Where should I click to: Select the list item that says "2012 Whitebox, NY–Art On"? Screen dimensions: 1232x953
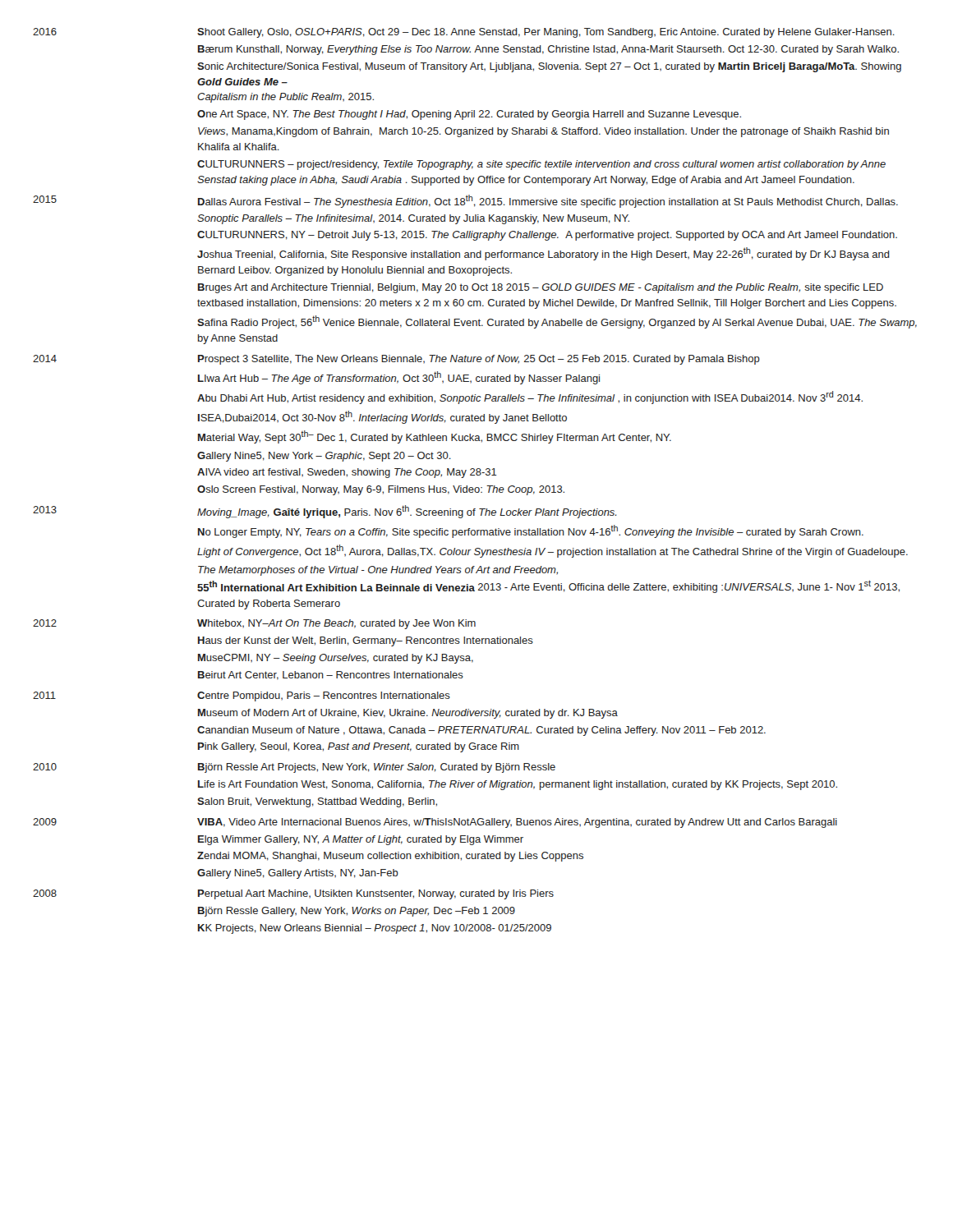(x=476, y=651)
